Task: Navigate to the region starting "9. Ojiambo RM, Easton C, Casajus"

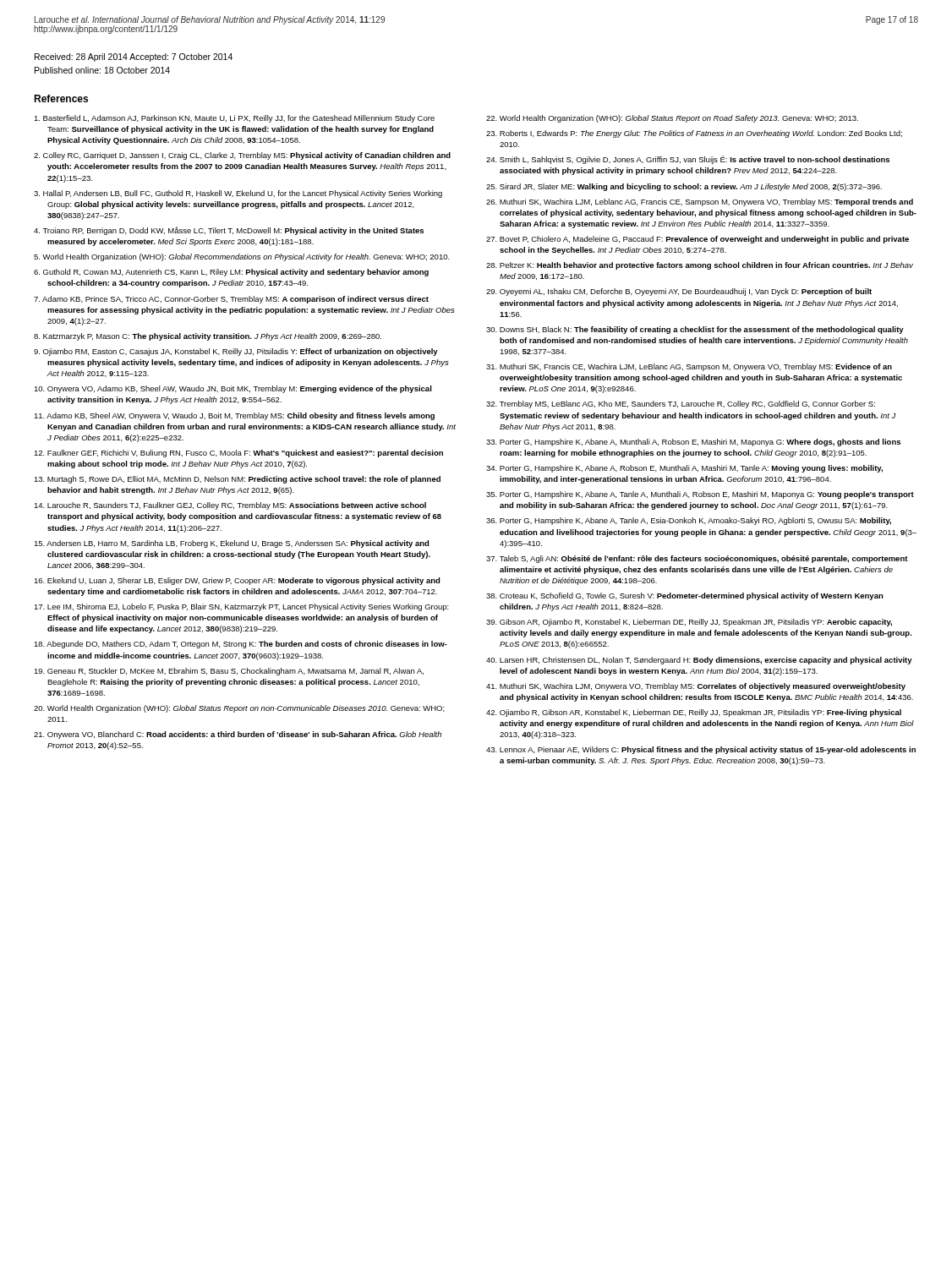Action: pyautogui.click(x=241, y=362)
